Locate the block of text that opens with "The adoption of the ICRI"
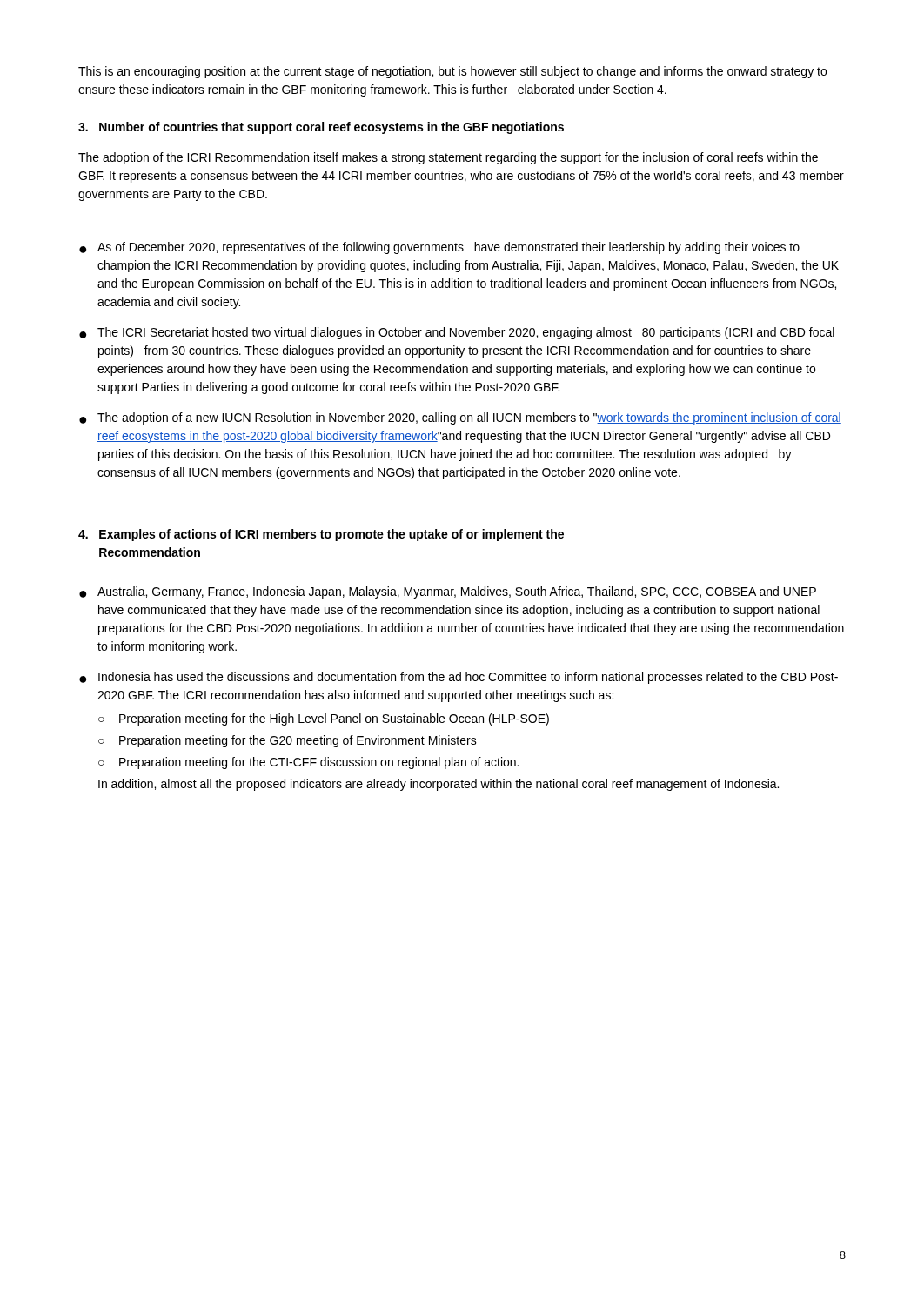The image size is (924, 1305). 461,176
